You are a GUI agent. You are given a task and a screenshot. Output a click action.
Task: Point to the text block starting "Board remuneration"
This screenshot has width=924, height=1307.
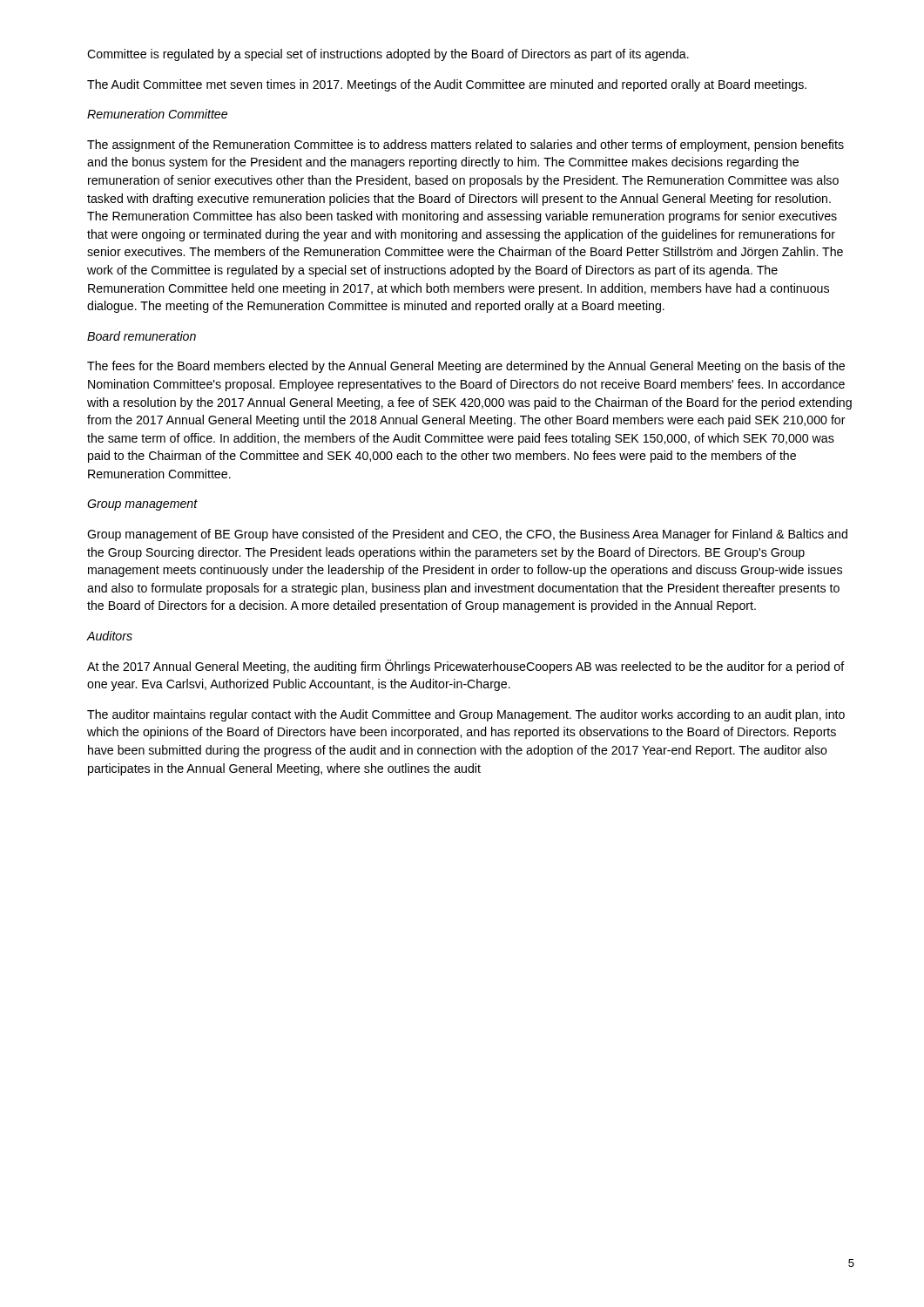point(142,336)
